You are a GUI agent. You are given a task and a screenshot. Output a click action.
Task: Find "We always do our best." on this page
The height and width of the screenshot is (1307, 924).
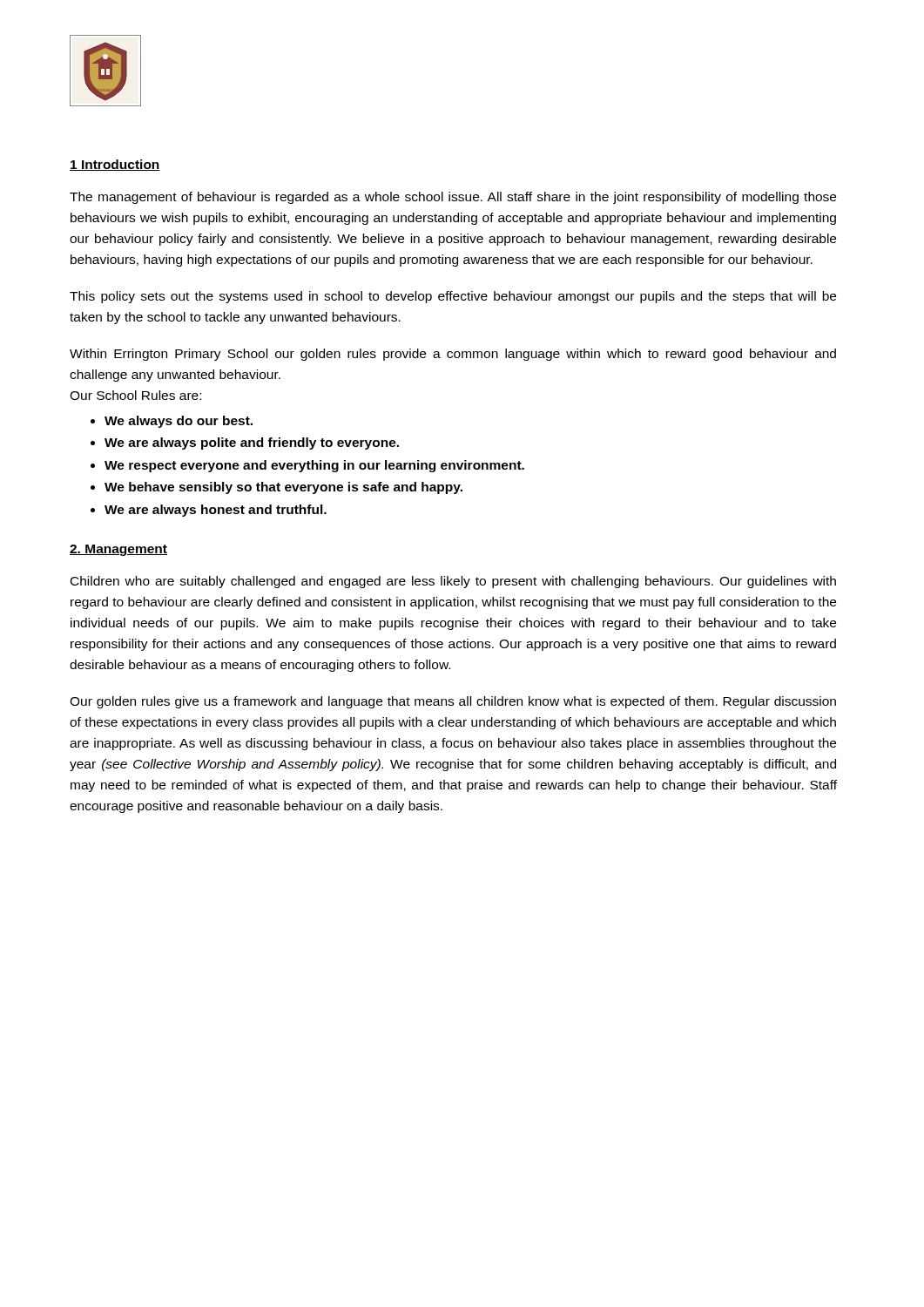pyautogui.click(x=179, y=420)
